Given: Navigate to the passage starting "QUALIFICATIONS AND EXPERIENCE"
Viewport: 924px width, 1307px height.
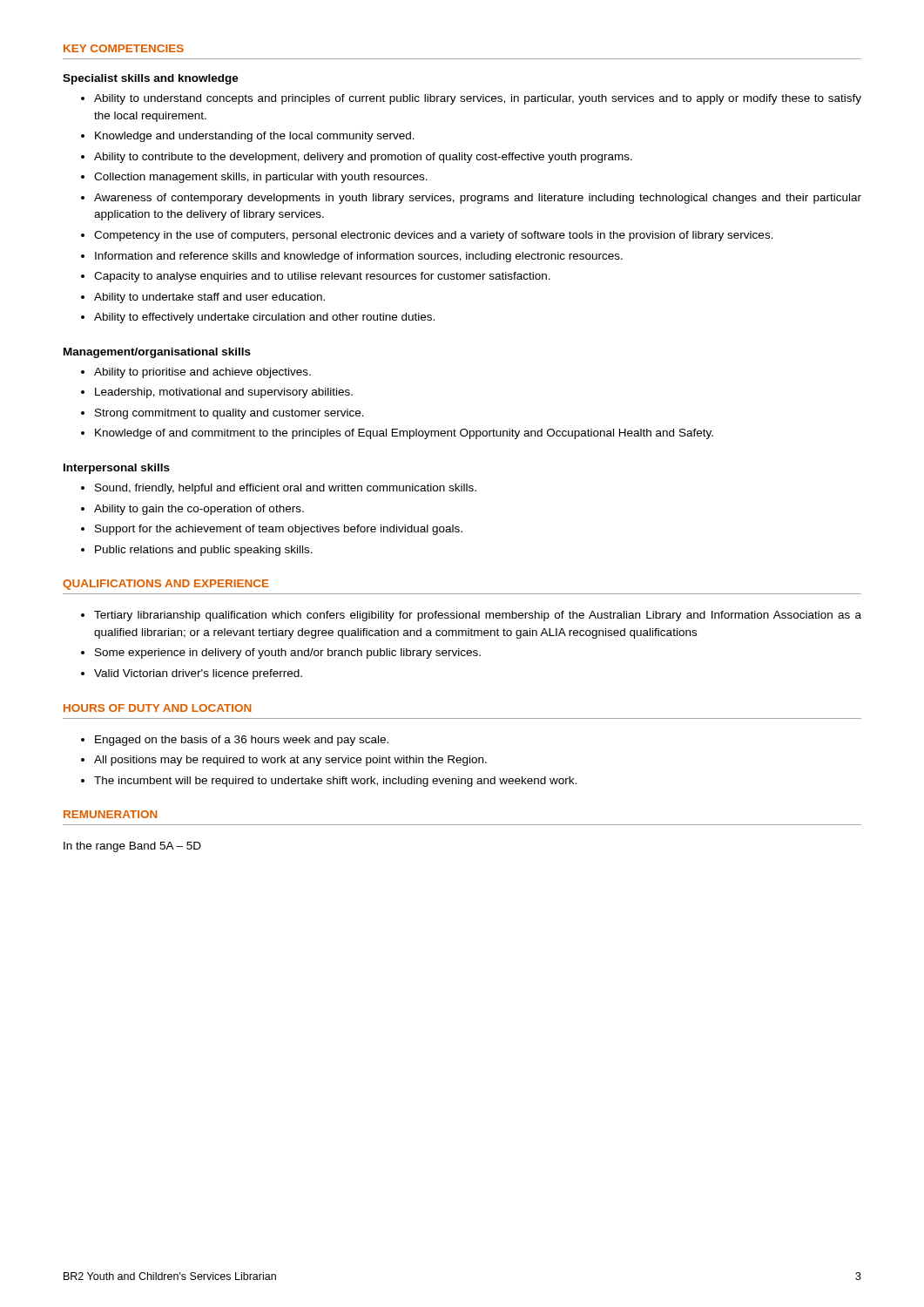Looking at the screenshot, I should click(166, 584).
